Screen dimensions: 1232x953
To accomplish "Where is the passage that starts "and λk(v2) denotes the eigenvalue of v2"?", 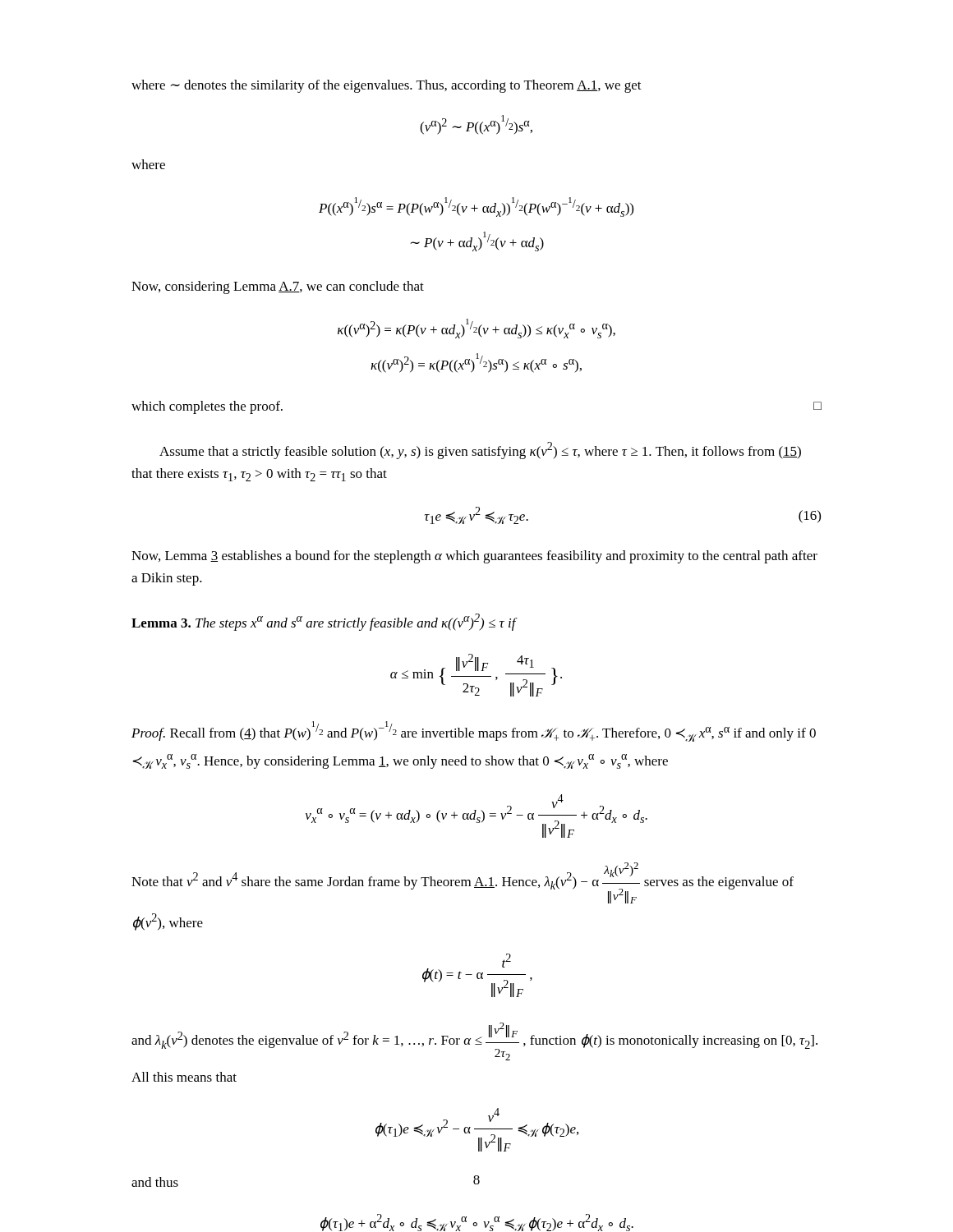I will [475, 1051].
